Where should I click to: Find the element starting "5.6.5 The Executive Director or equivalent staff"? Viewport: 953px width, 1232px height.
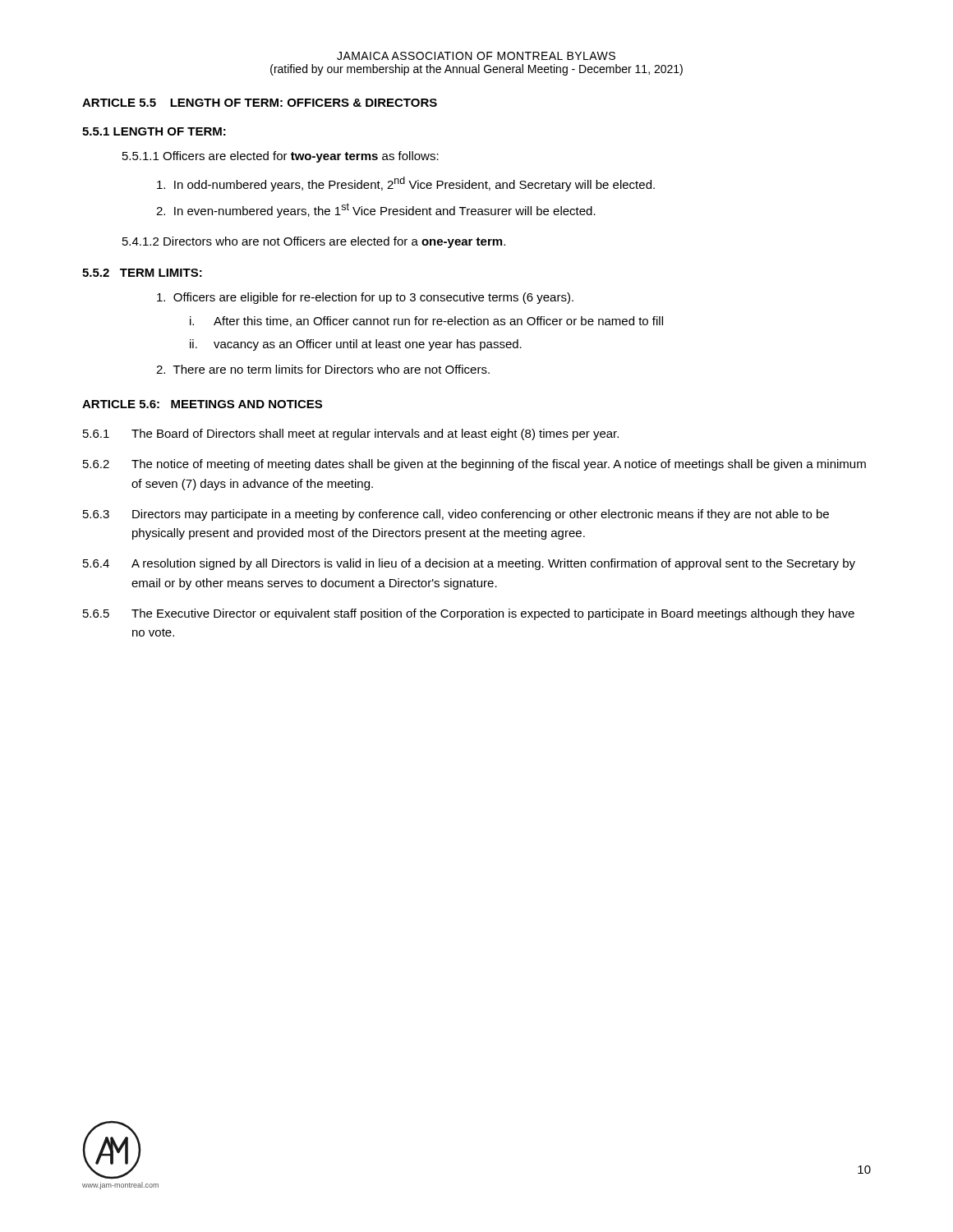click(476, 623)
